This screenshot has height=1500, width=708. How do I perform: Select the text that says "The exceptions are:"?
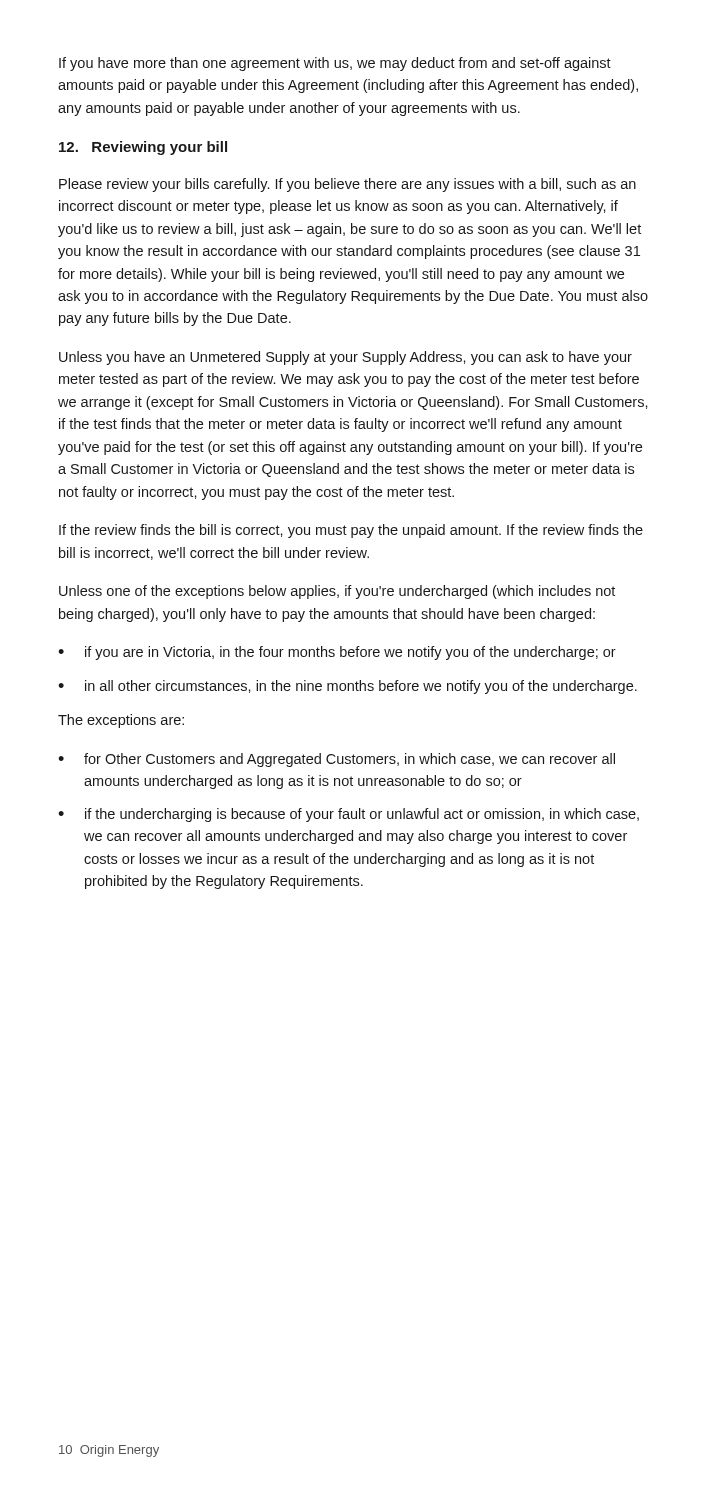click(122, 720)
